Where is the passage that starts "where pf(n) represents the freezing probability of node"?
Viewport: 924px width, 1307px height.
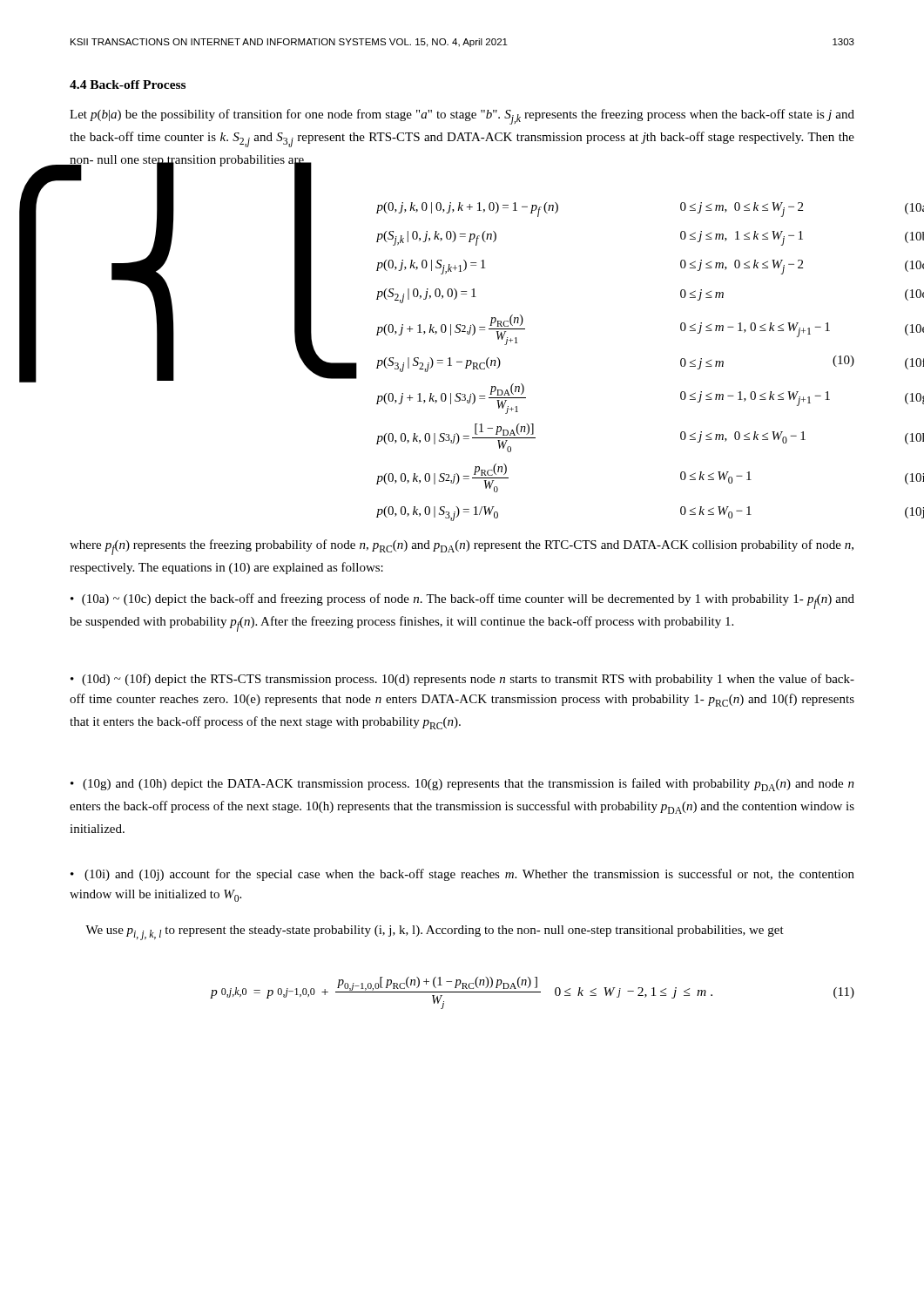coord(462,556)
